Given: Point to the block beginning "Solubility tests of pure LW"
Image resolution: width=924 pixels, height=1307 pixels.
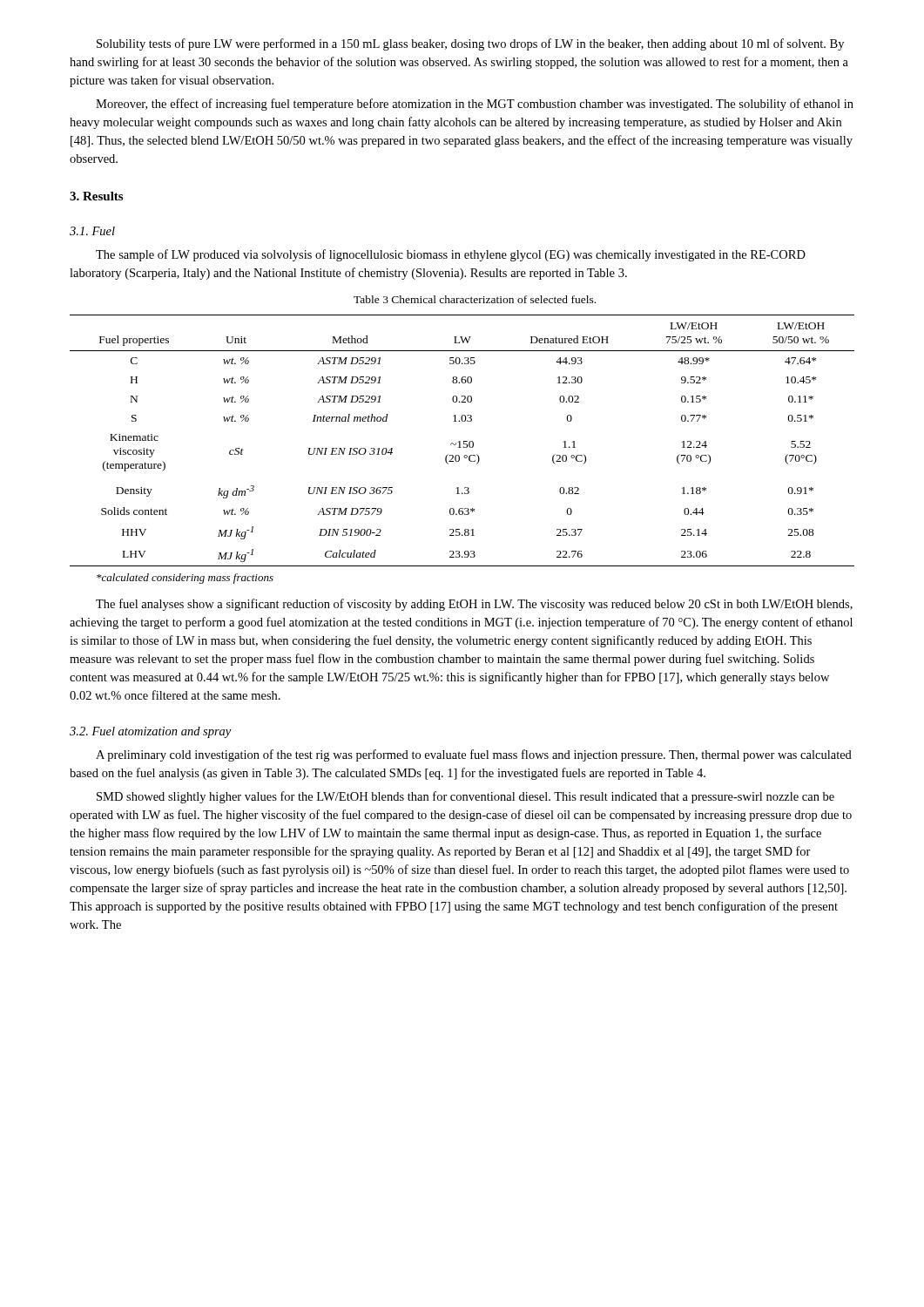Looking at the screenshot, I should [462, 62].
